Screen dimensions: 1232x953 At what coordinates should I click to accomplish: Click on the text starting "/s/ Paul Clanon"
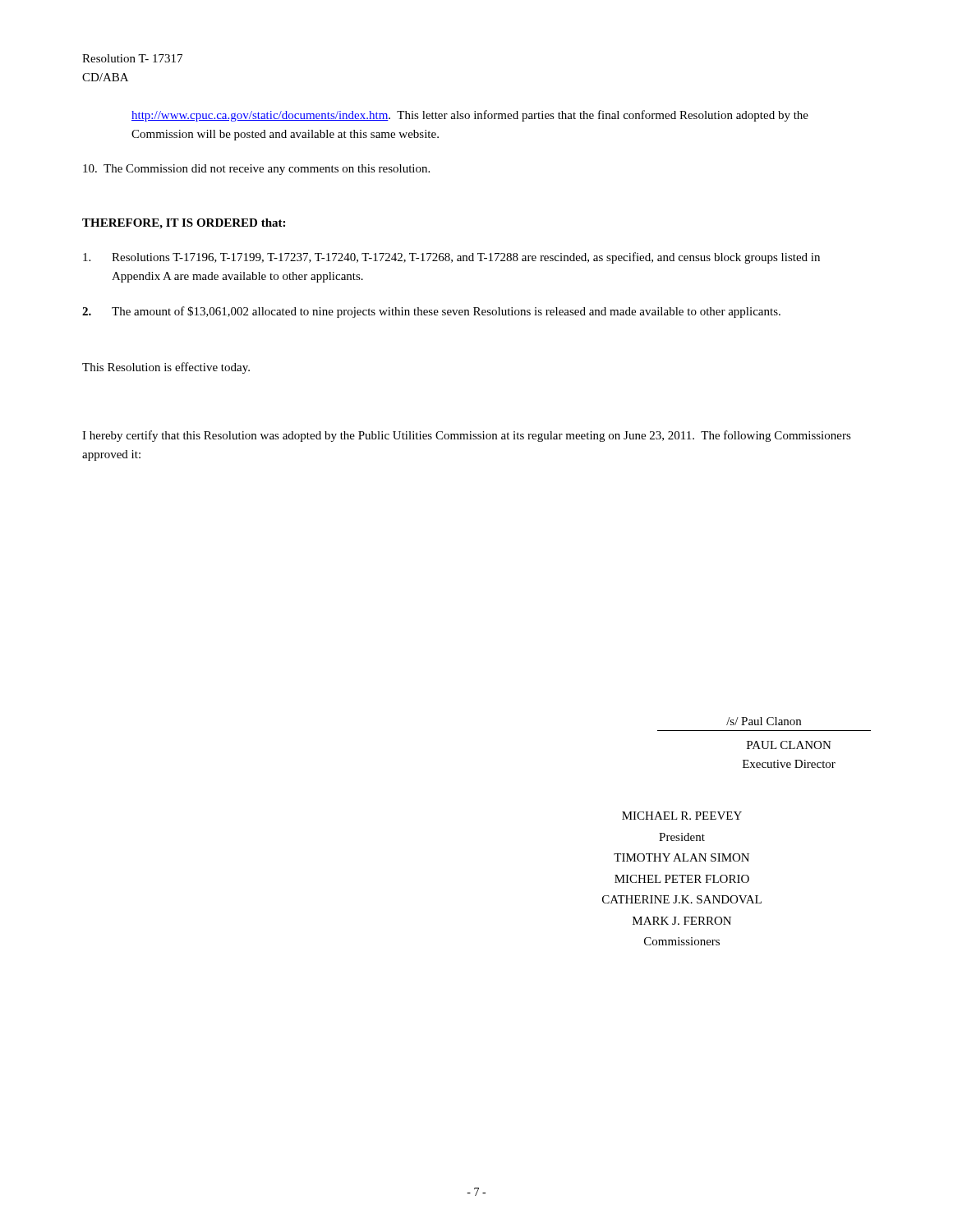point(764,723)
